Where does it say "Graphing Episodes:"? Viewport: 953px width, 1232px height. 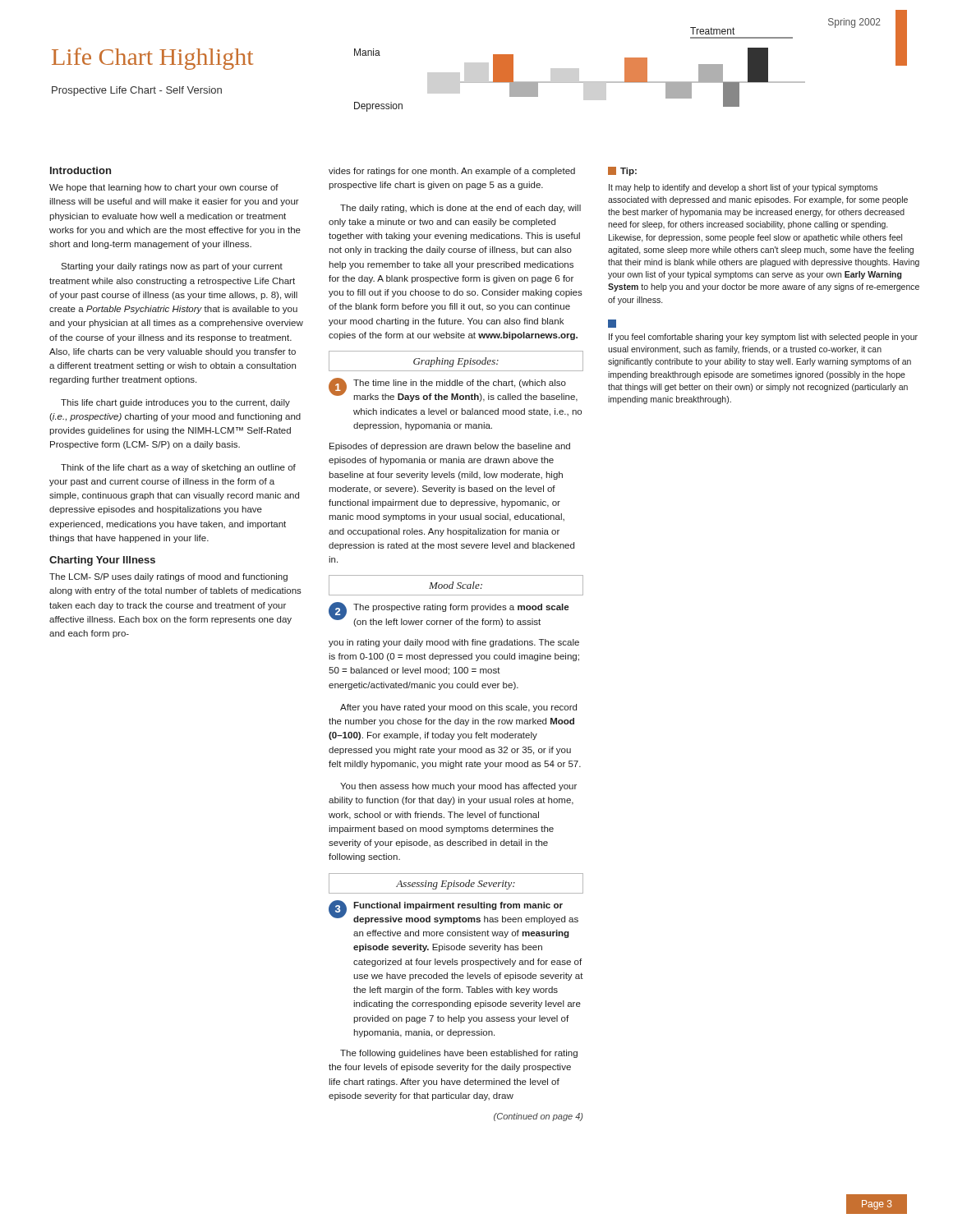point(456,361)
